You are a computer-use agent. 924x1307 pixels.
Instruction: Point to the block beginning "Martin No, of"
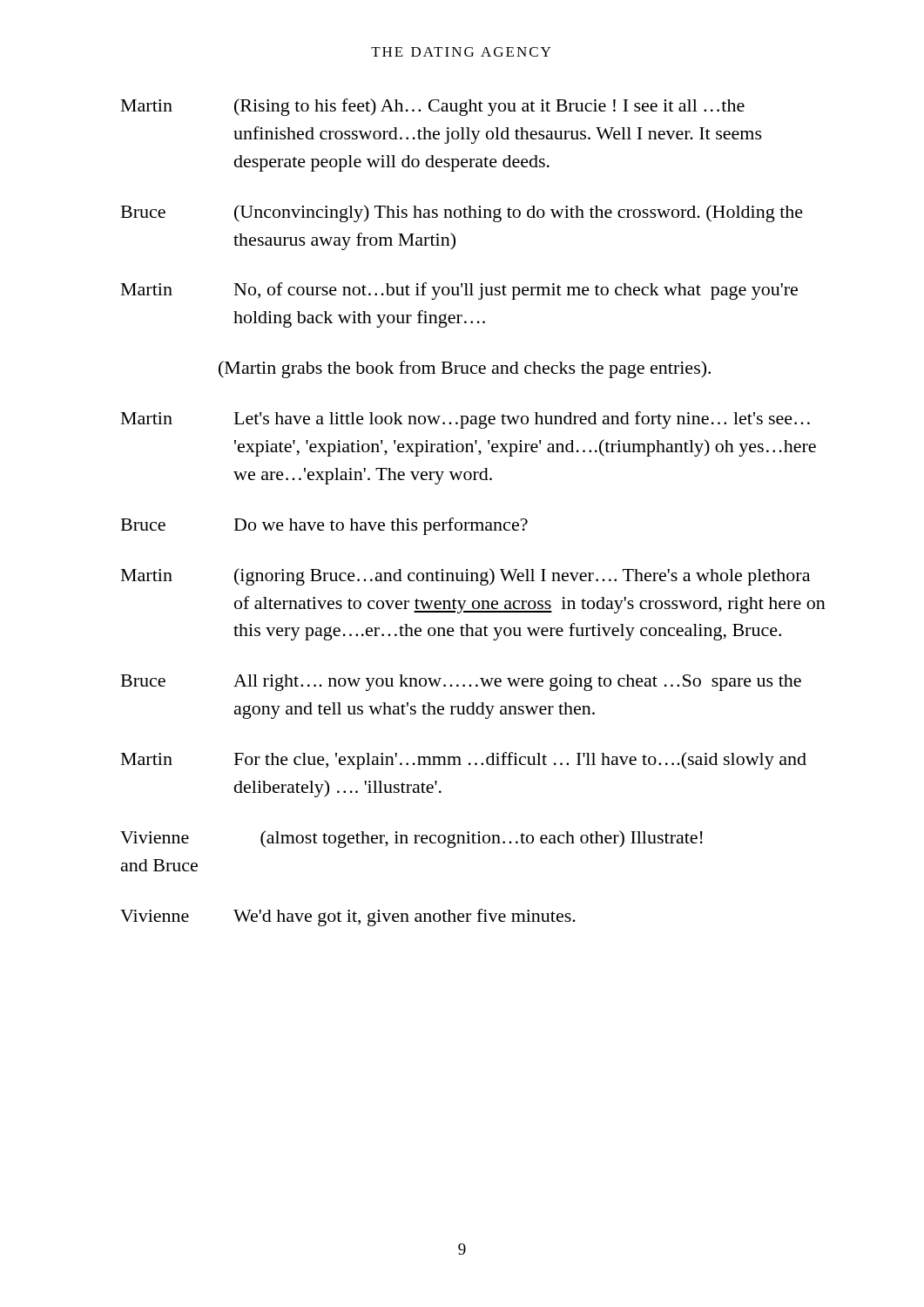click(x=474, y=304)
